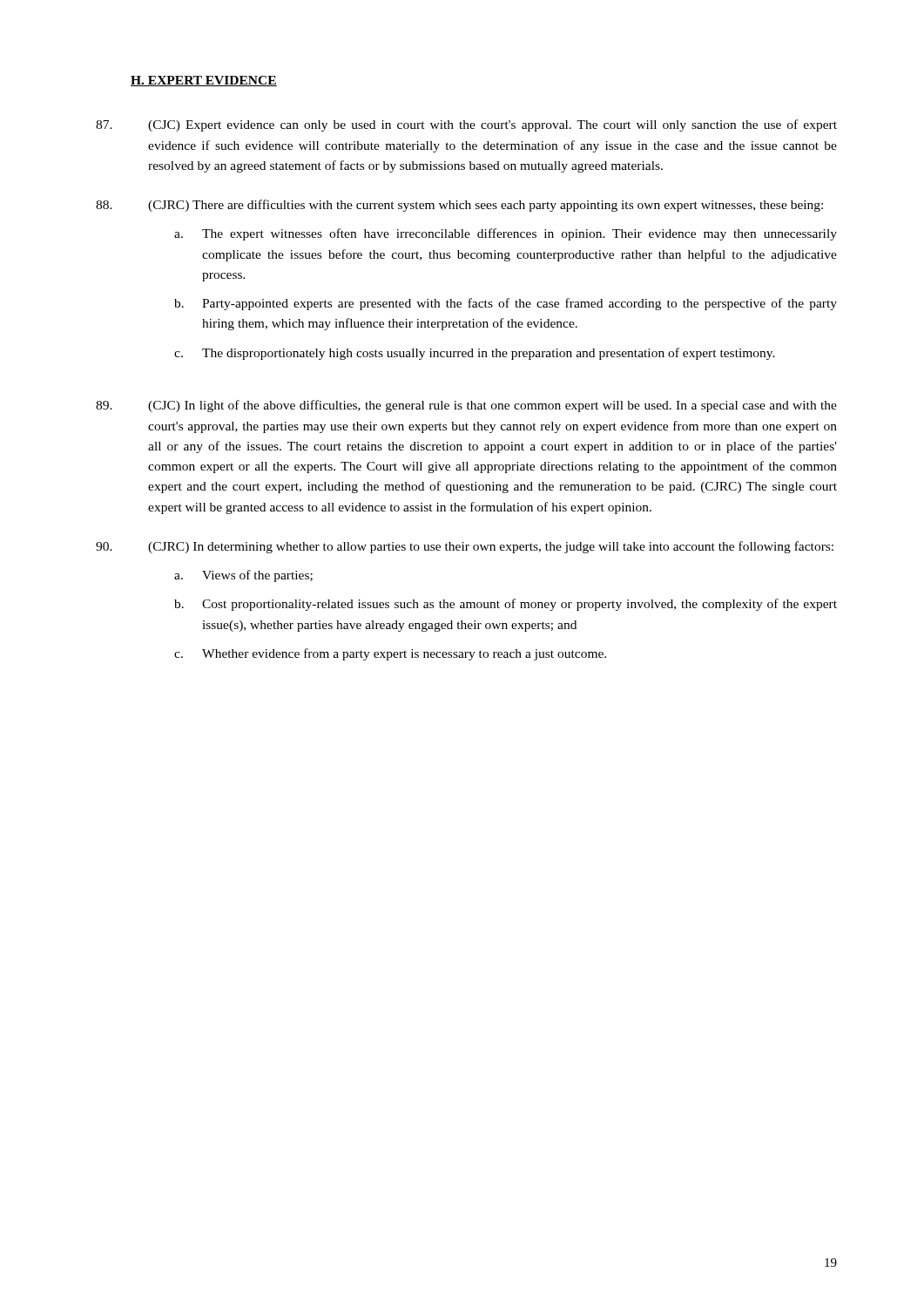Locate the list item containing "b. Party-appointed experts are"
This screenshot has height=1307, width=924.
(x=506, y=313)
